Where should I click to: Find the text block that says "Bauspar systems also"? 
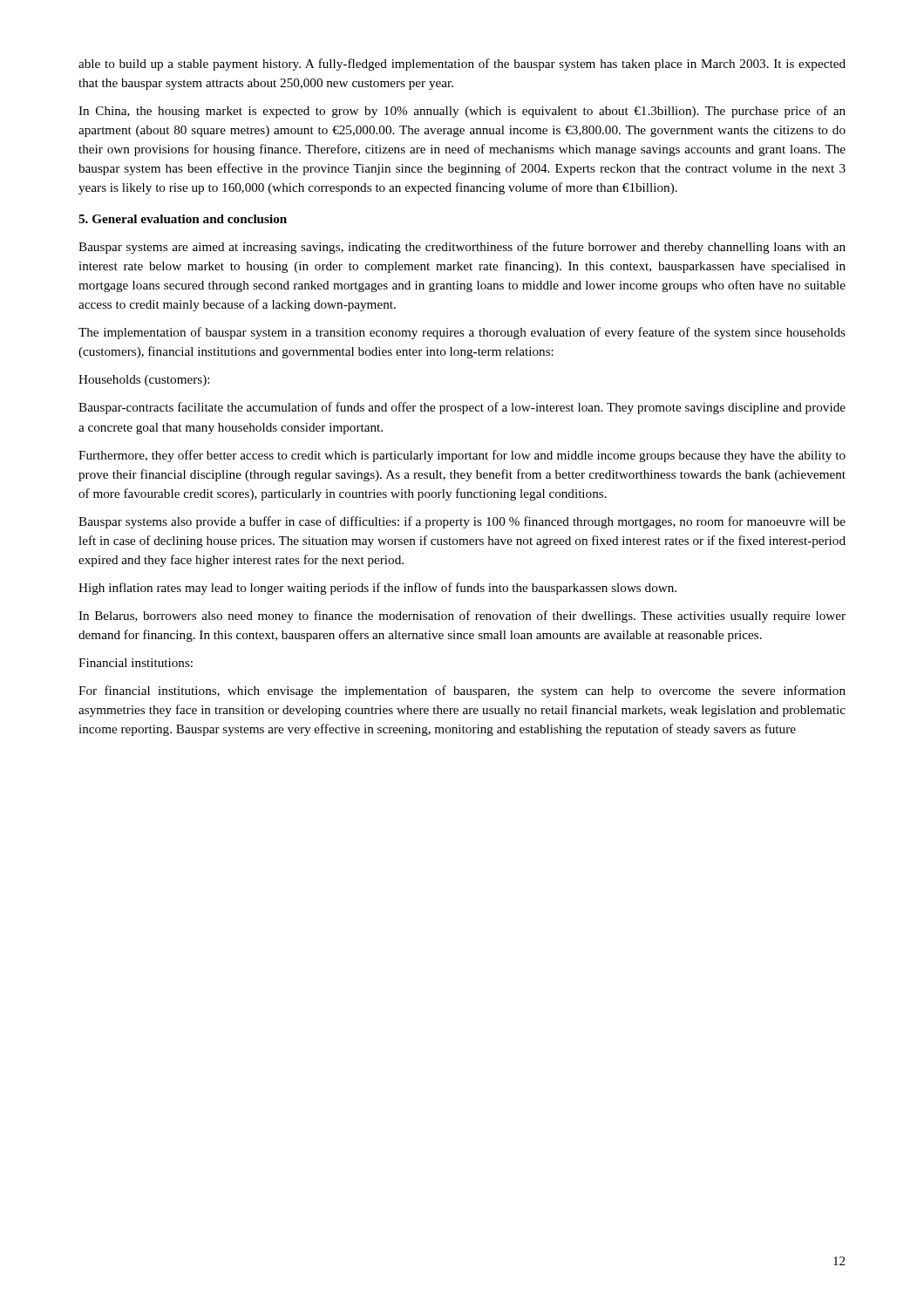tap(462, 540)
